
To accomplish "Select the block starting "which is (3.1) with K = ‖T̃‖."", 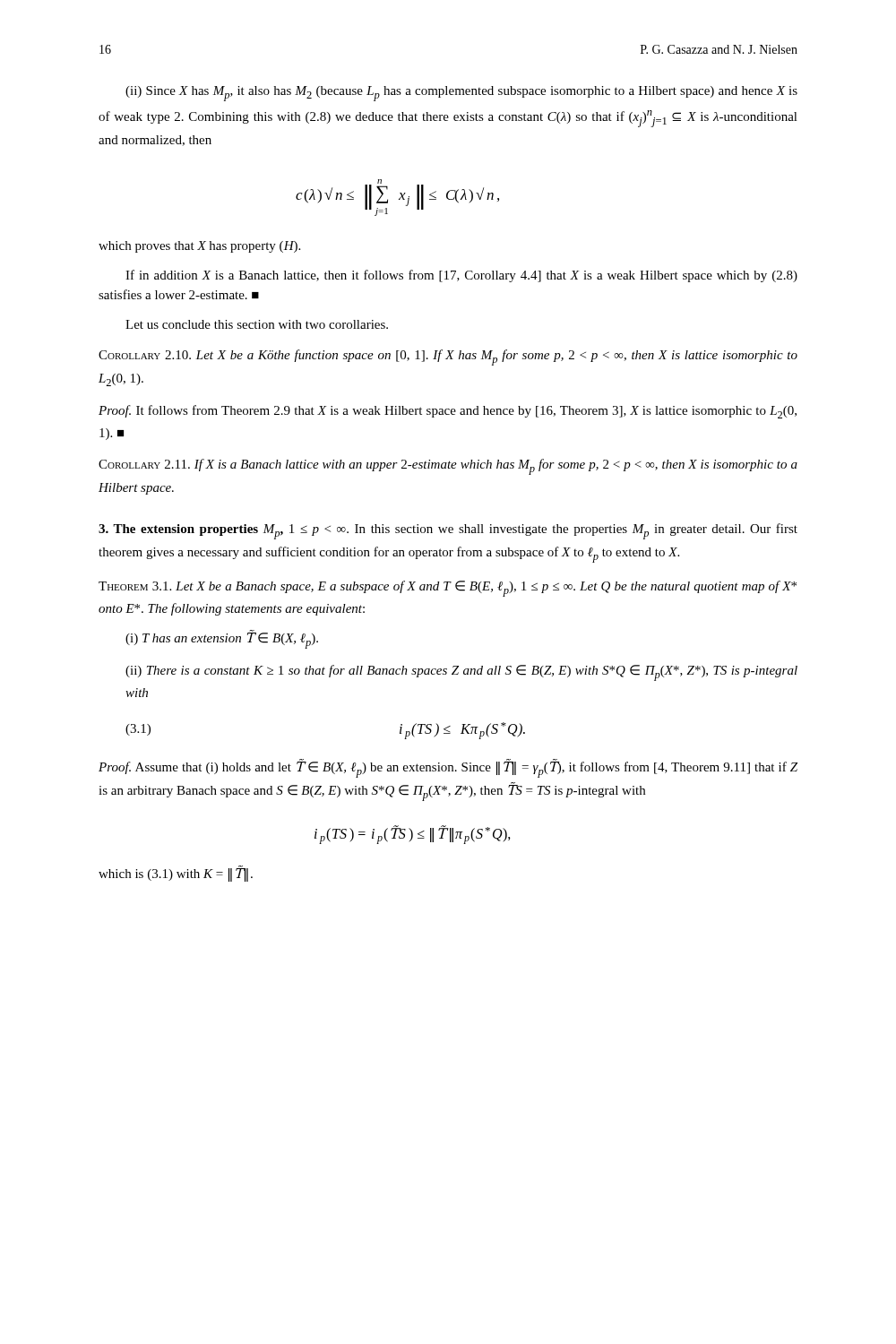I will [176, 874].
